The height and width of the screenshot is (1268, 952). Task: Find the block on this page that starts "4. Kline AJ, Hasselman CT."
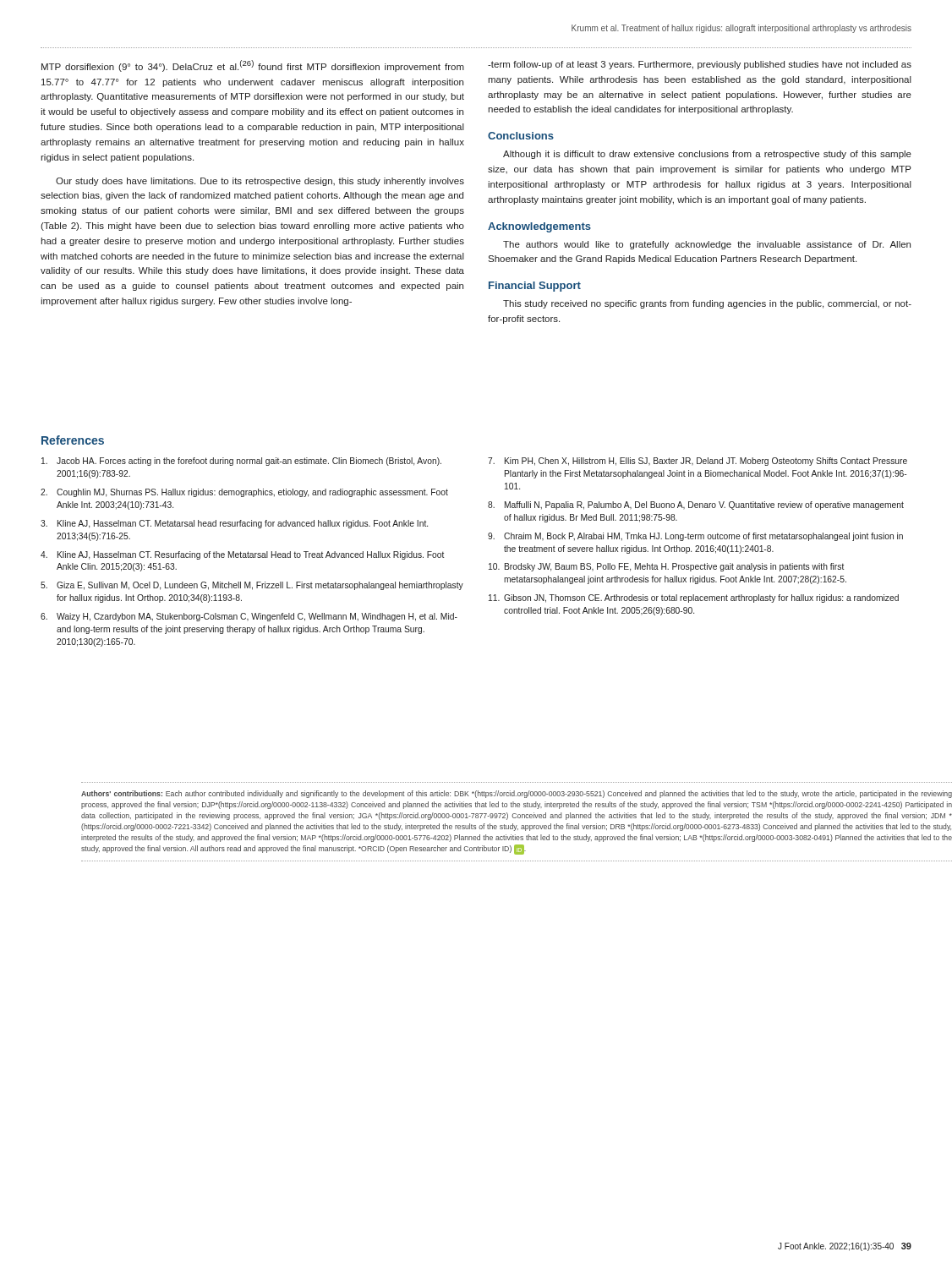pyautogui.click(x=252, y=562)
